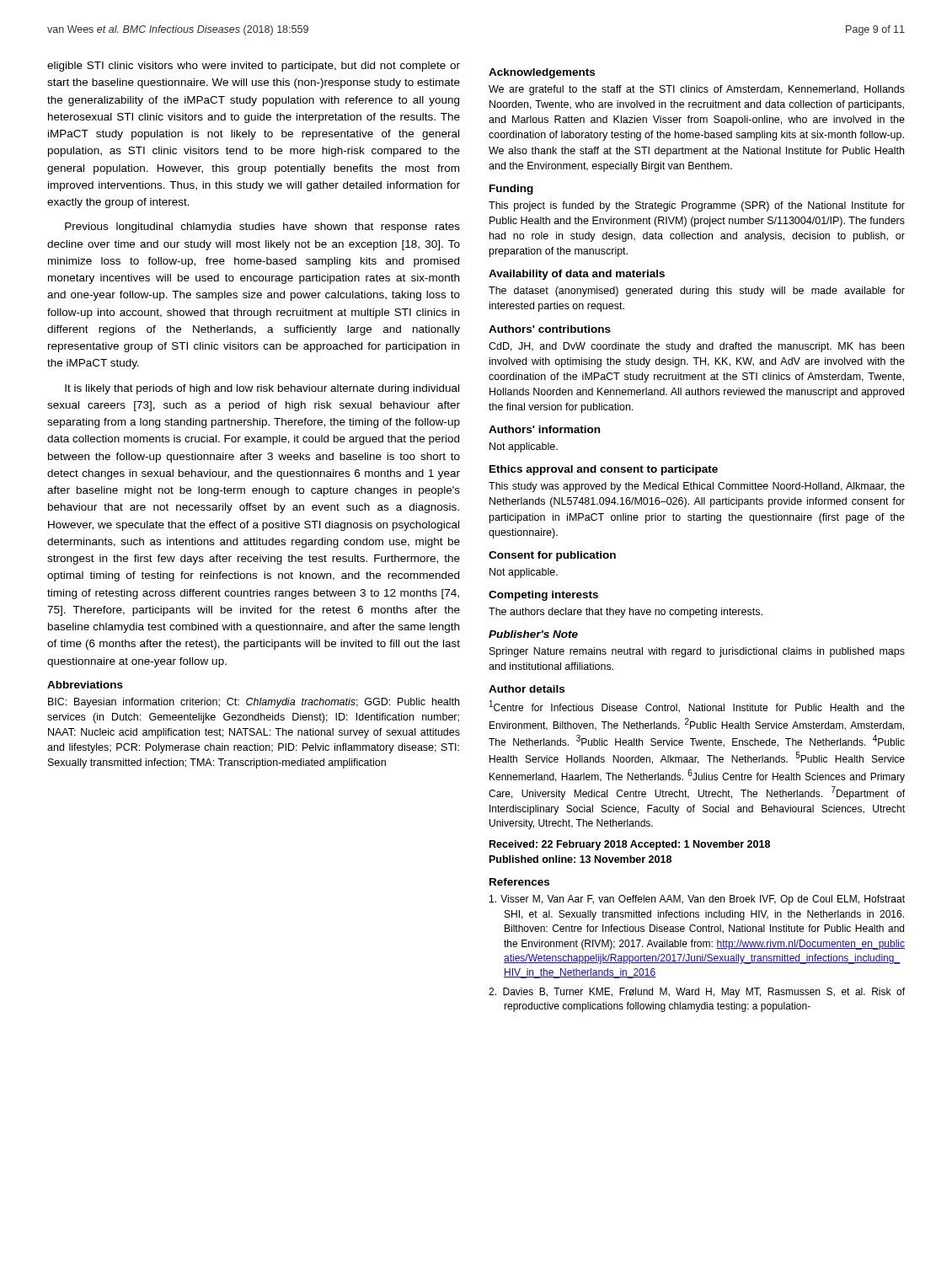Locate the text "Ethics approval and consent to participate"
The image size is (952, 1264).
click(603, 469)
